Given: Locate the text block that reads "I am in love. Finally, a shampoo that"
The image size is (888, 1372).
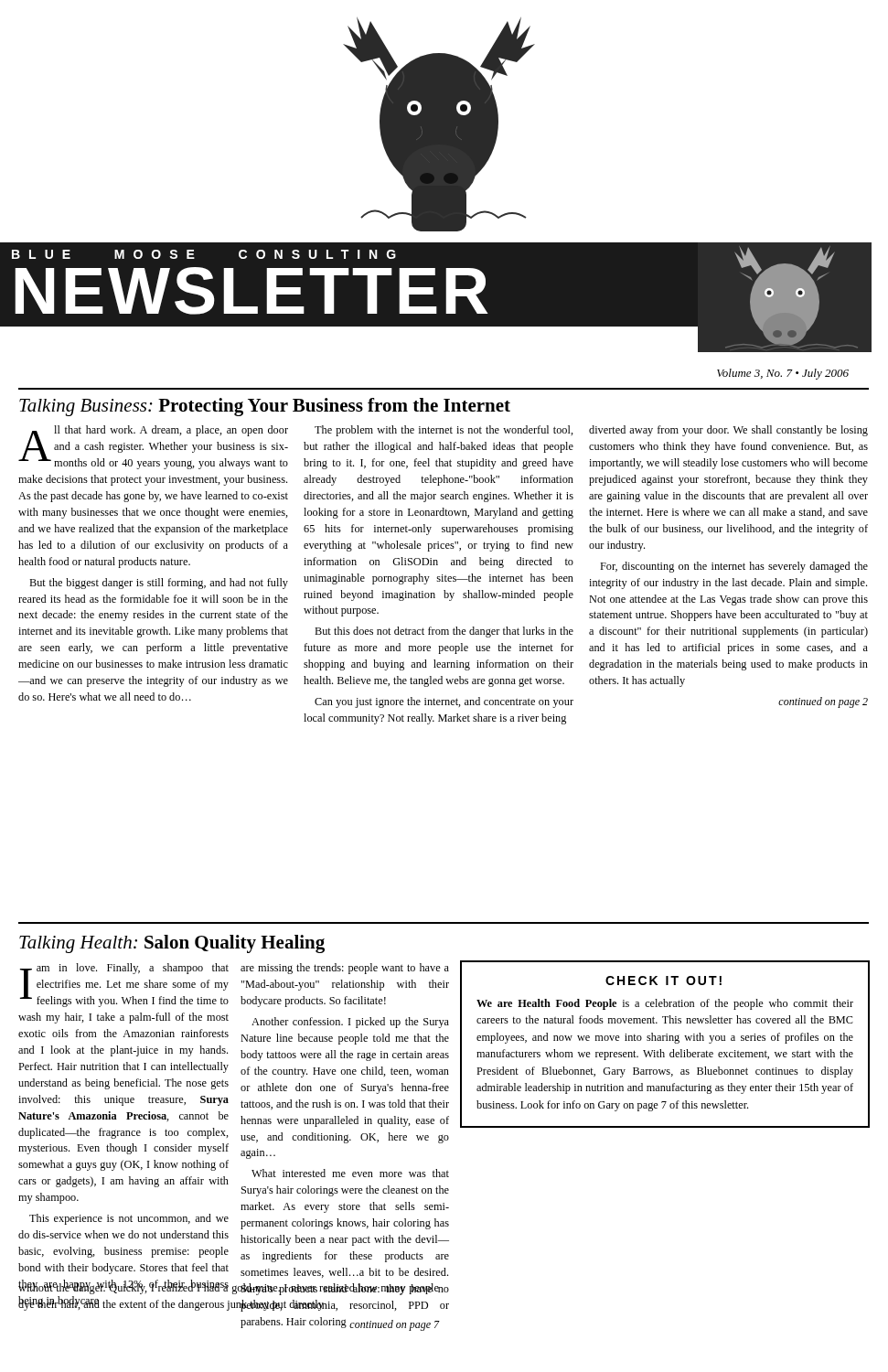Looking at the screenshot, I should pyautogui.click(x=123, y=1135).
